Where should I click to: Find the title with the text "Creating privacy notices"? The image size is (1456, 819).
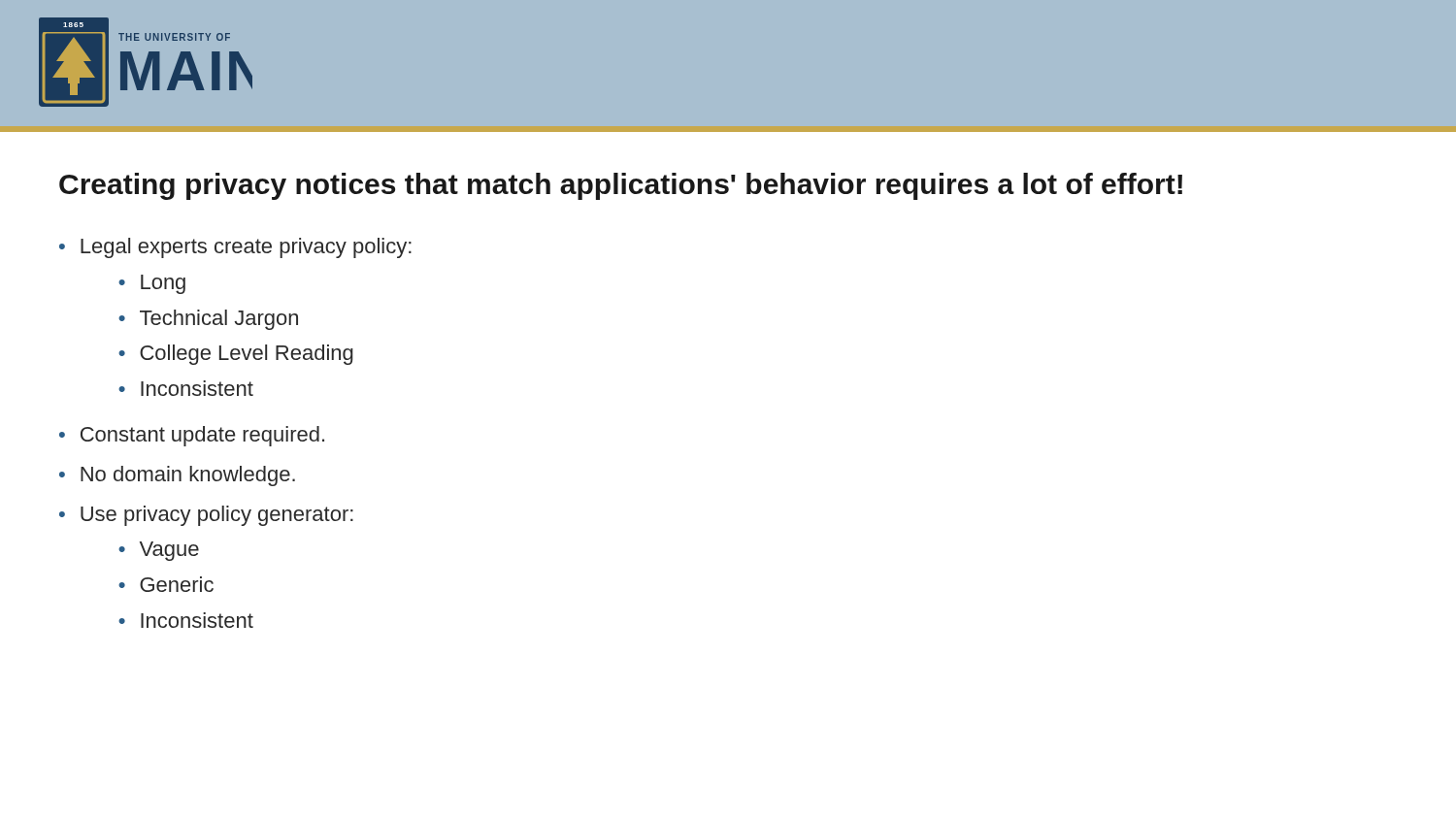pos(622,184)
